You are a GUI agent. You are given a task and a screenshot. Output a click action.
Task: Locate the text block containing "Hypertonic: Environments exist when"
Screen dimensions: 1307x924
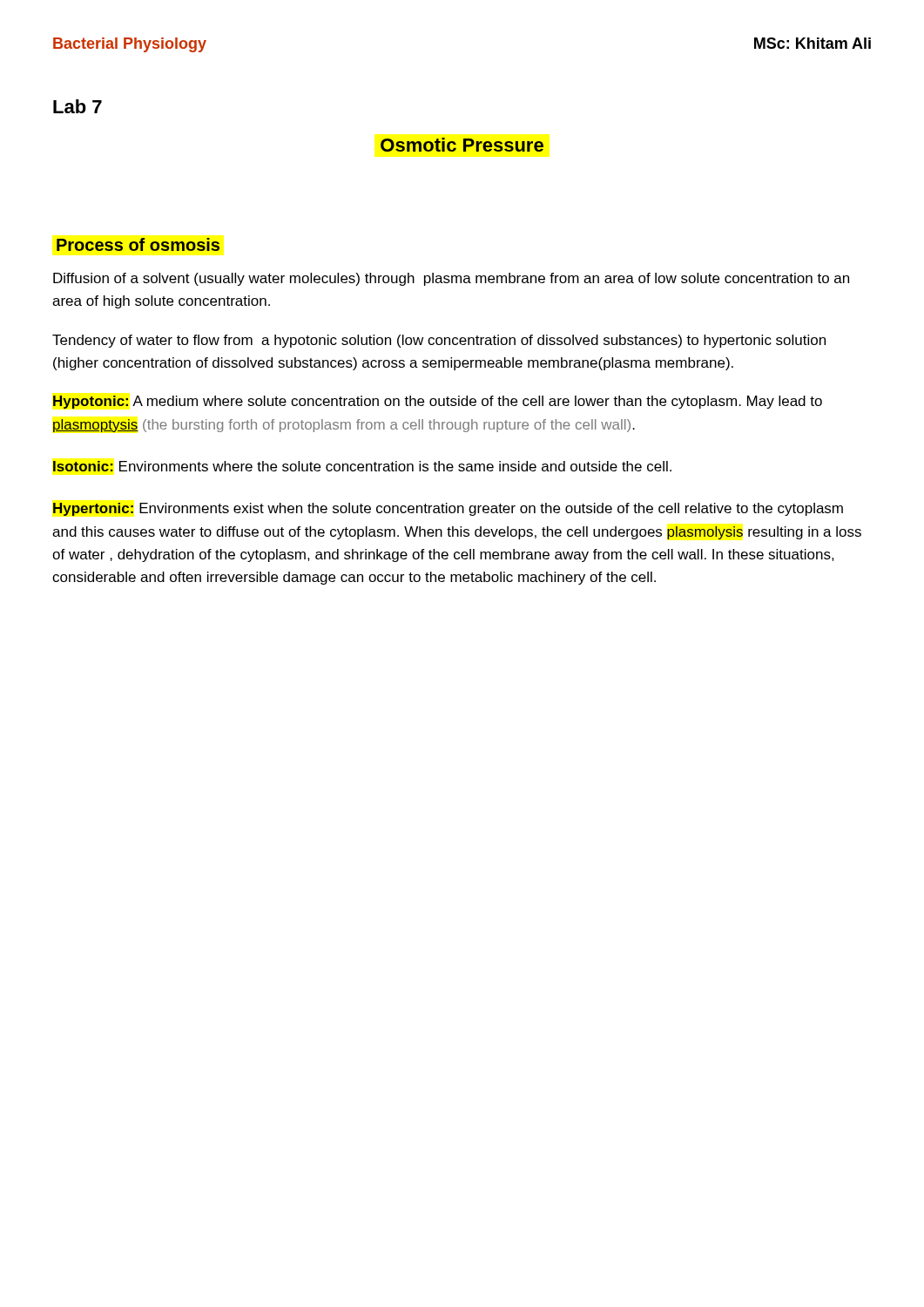pos(457,543)
